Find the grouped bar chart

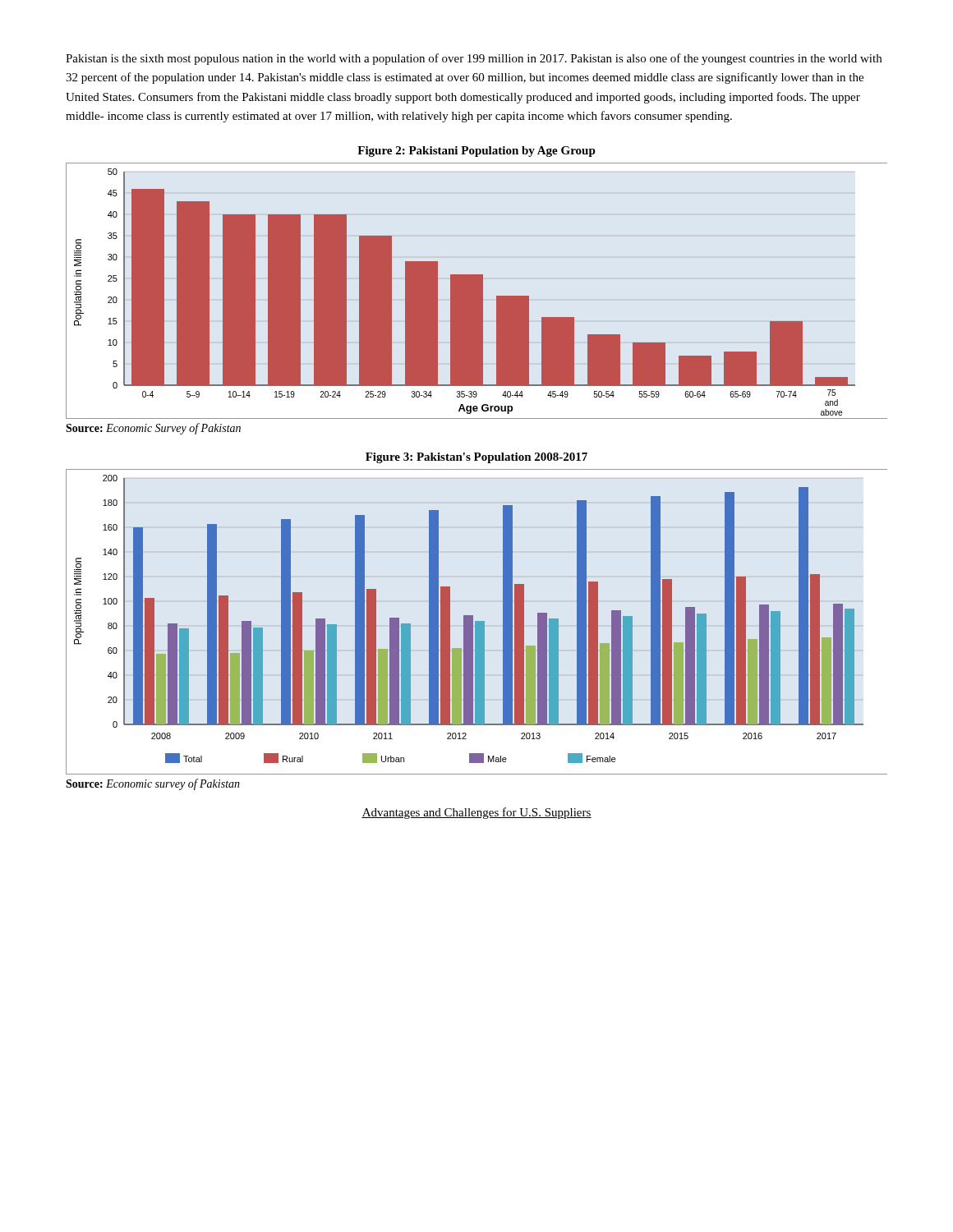[476, 622]
